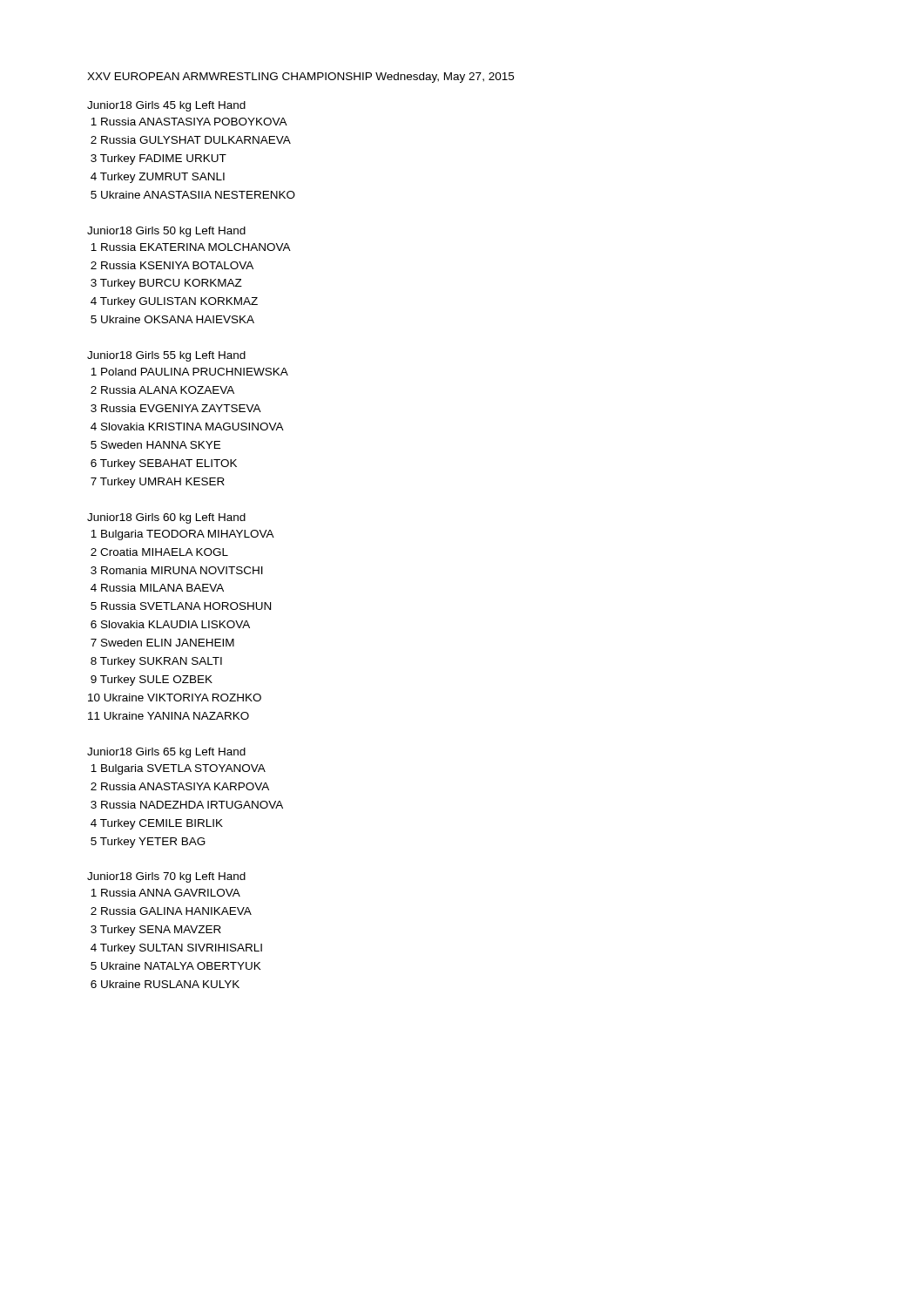The height and width of the screenshot is (1307, 924).
Task: Select the region starting "2 Croatia MIHAELA KOGL"
Action: [x=158, y=552]
